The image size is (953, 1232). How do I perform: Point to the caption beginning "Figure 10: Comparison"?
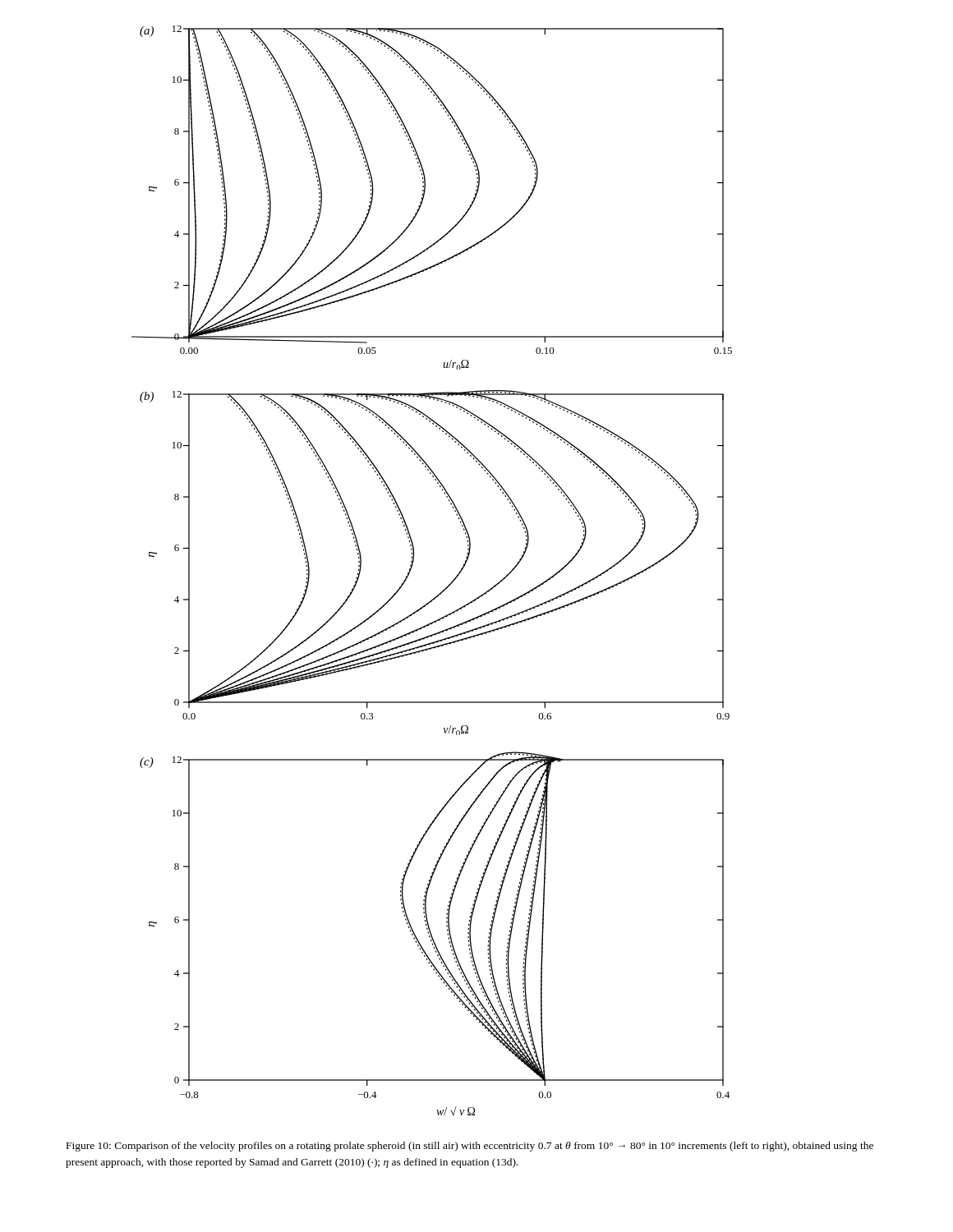(x=470, y=1154)
